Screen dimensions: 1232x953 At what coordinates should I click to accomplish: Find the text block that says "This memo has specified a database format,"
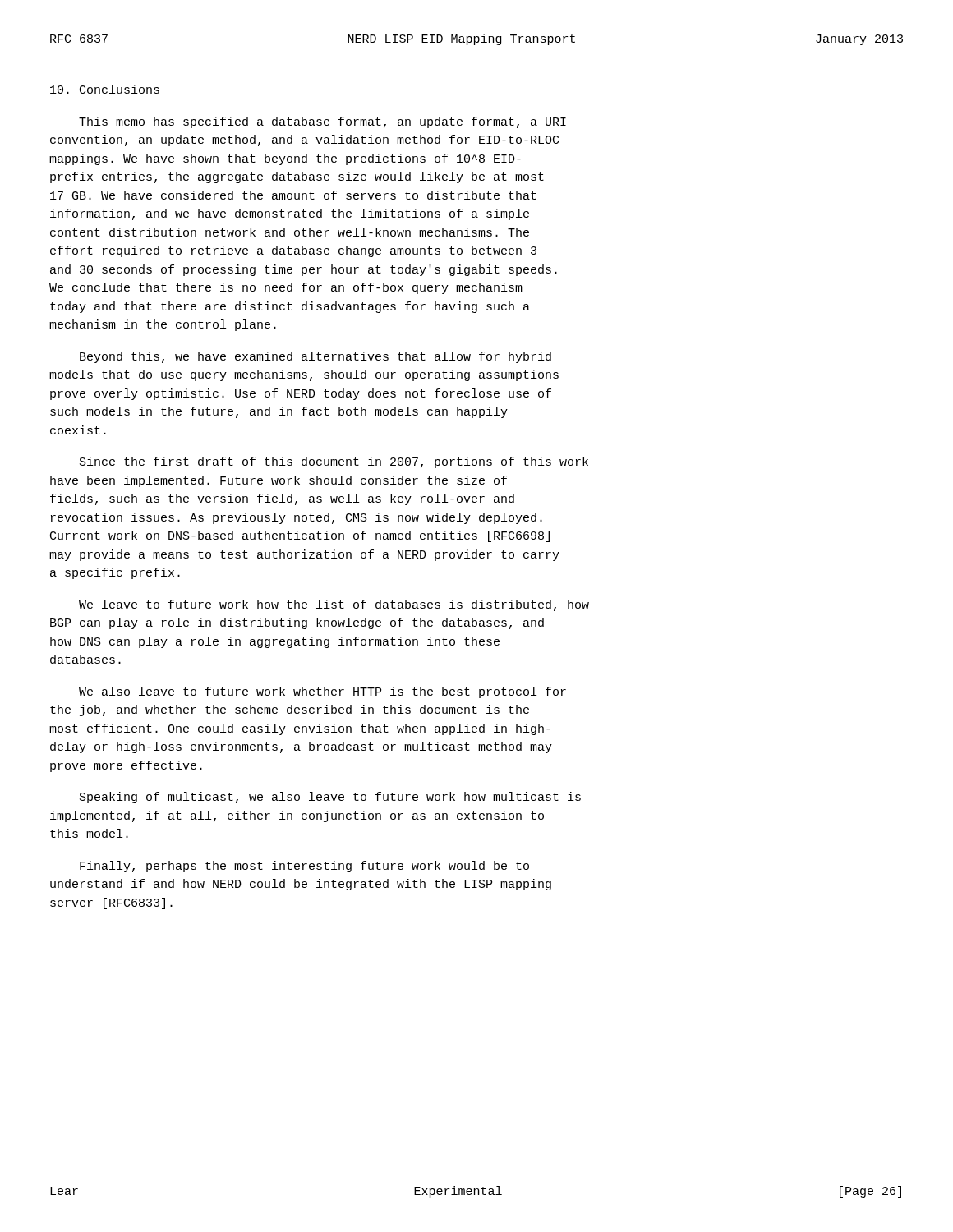click(308, 224)
